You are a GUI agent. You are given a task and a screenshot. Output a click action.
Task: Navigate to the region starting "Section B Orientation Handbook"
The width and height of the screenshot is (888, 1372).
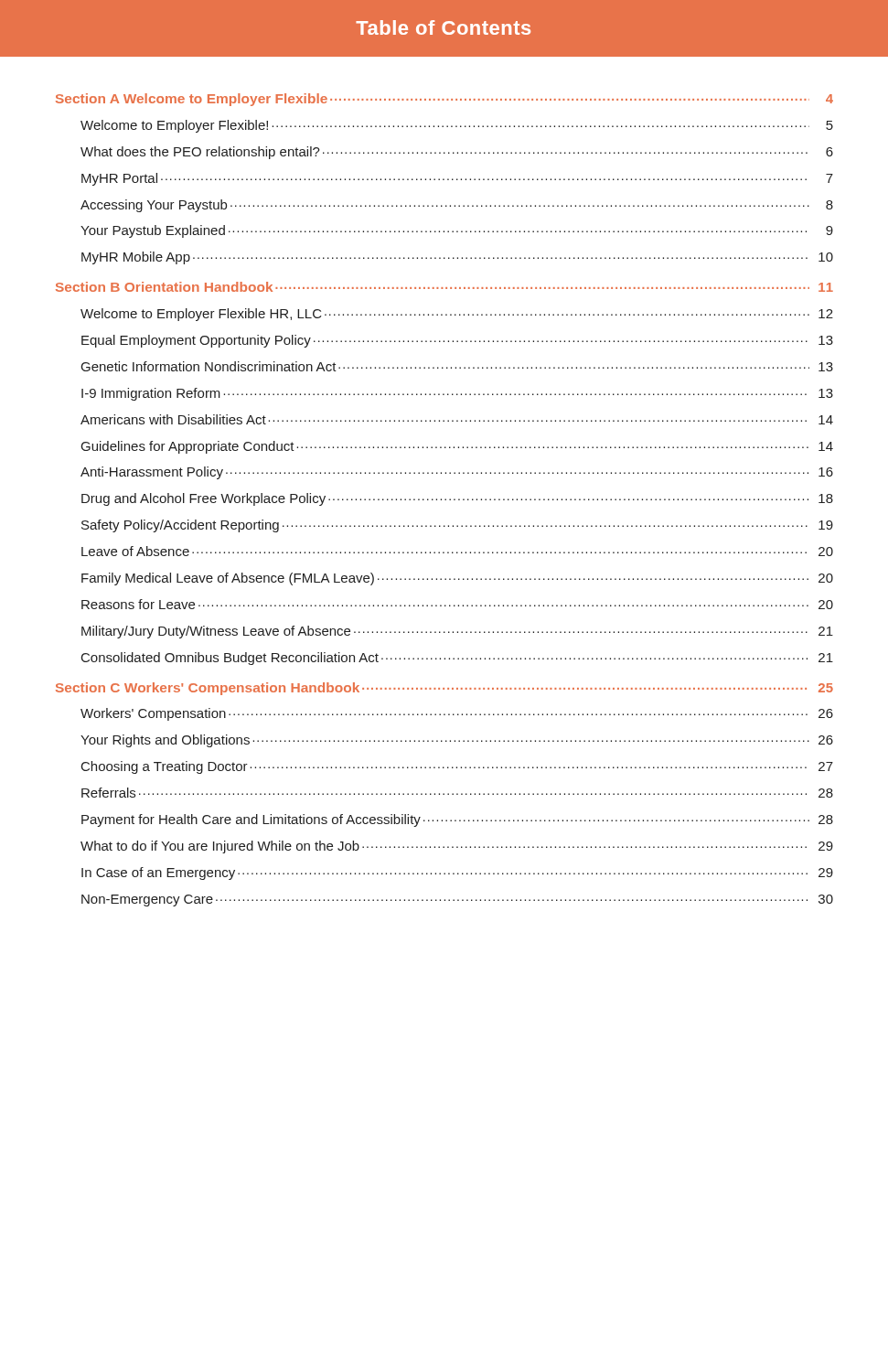[444, 288]
